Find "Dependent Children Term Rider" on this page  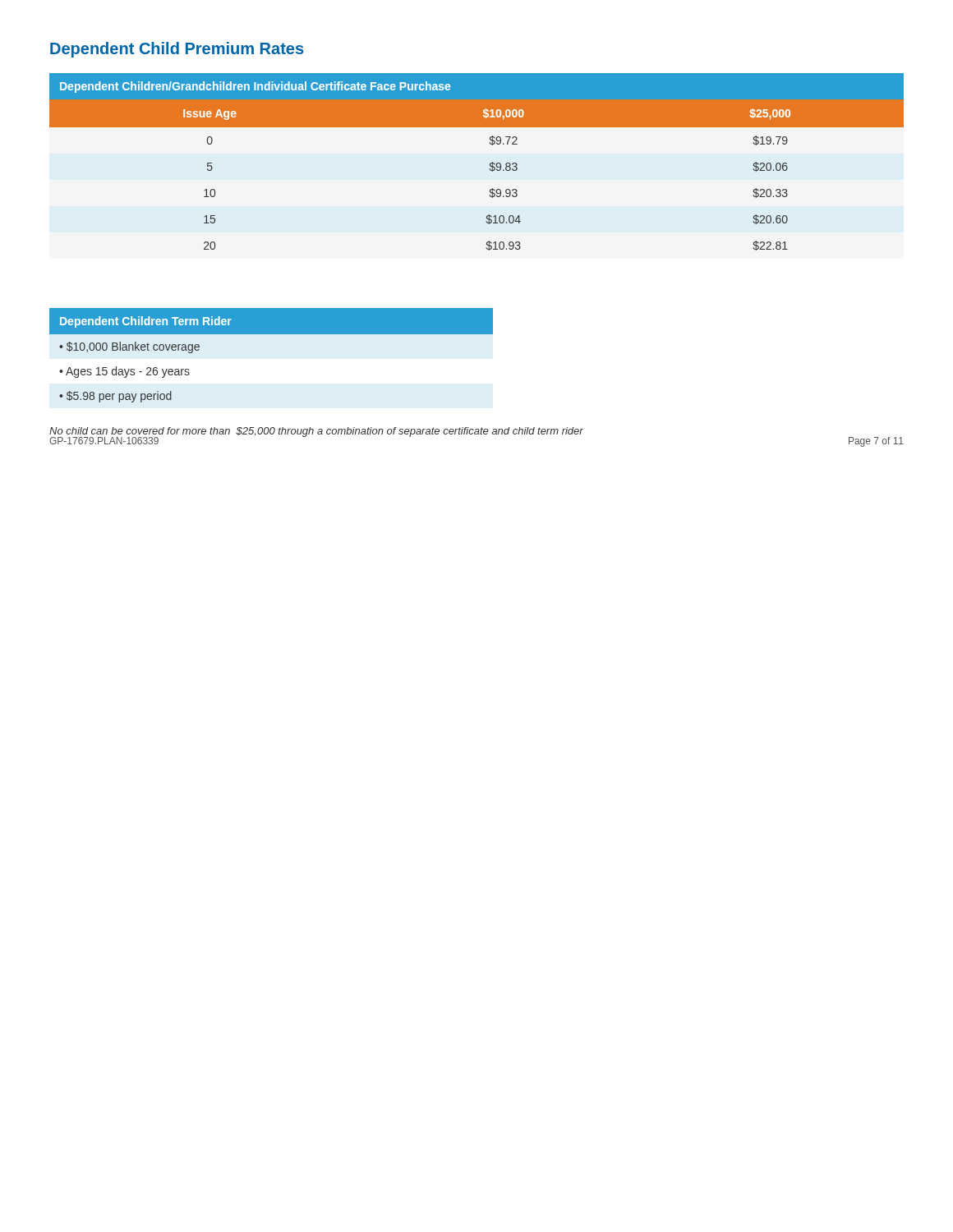pyautogui.click(x=271, y=321)
